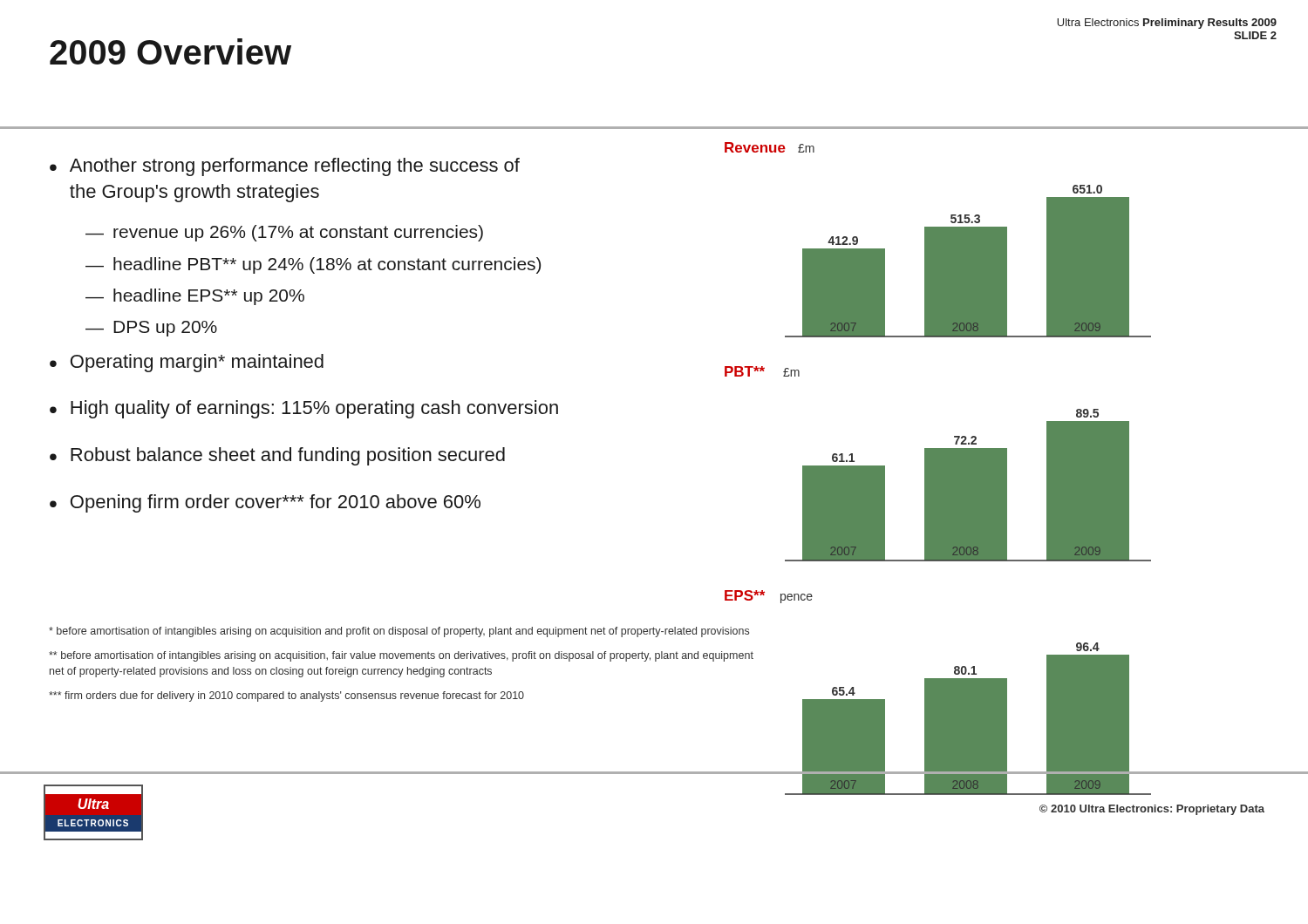Select the list item that says "— DPS up 20%"
Screen dimensions: 924x1308
(151, 327)
